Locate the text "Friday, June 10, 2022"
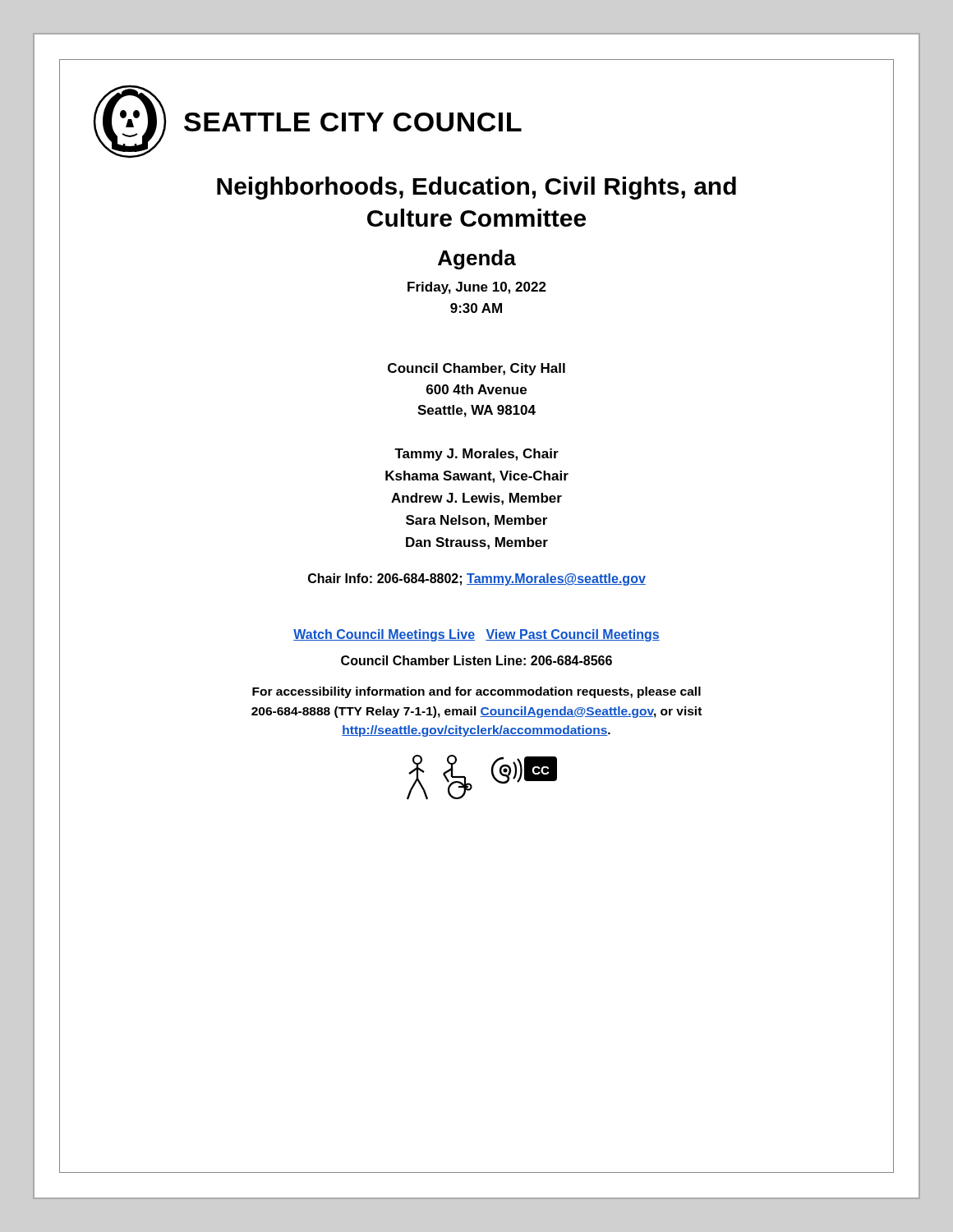 click(x=476, y=287)
